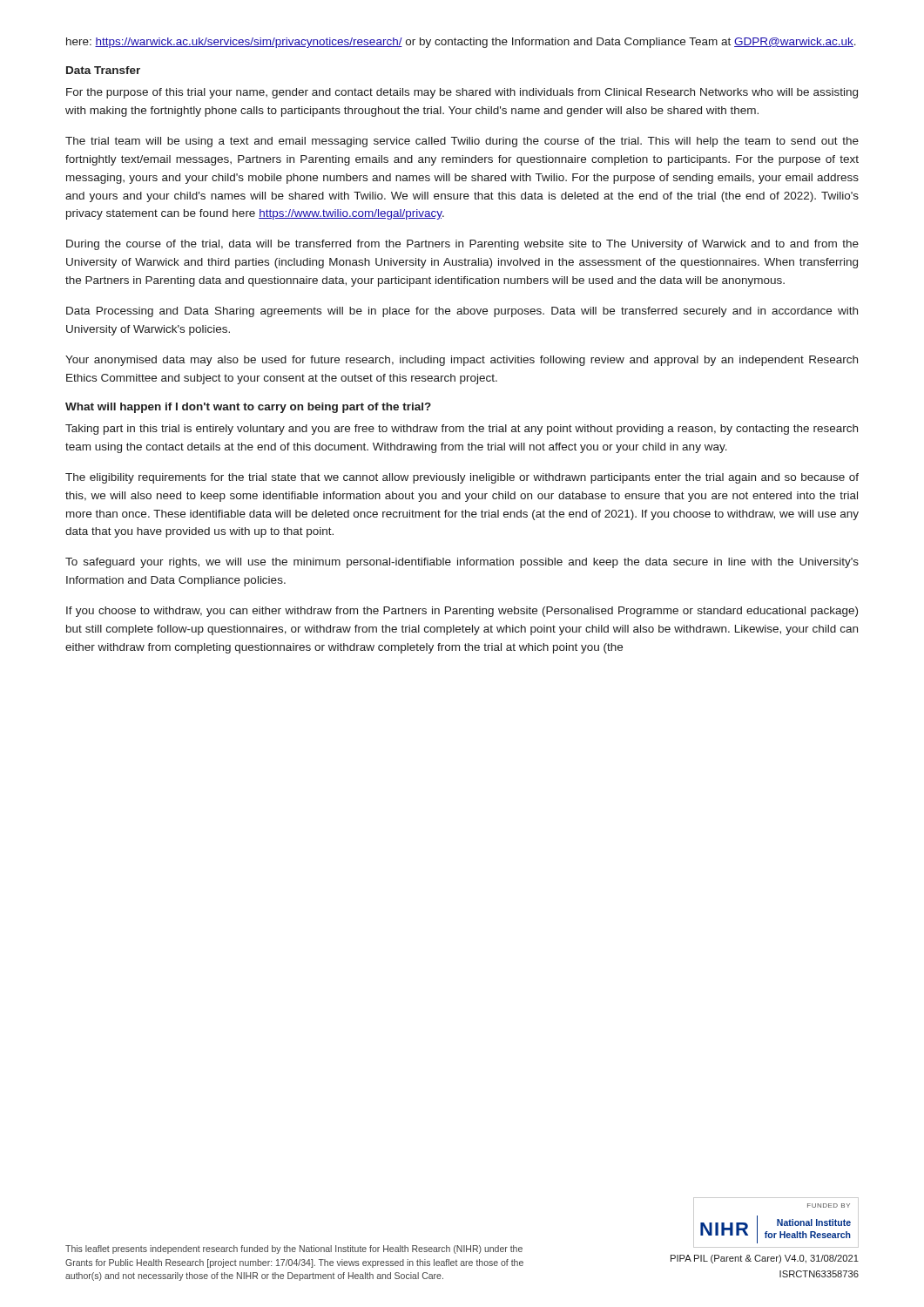
Task: Click the passage that begins "For the purpose of this trial"
Action: 462,101
